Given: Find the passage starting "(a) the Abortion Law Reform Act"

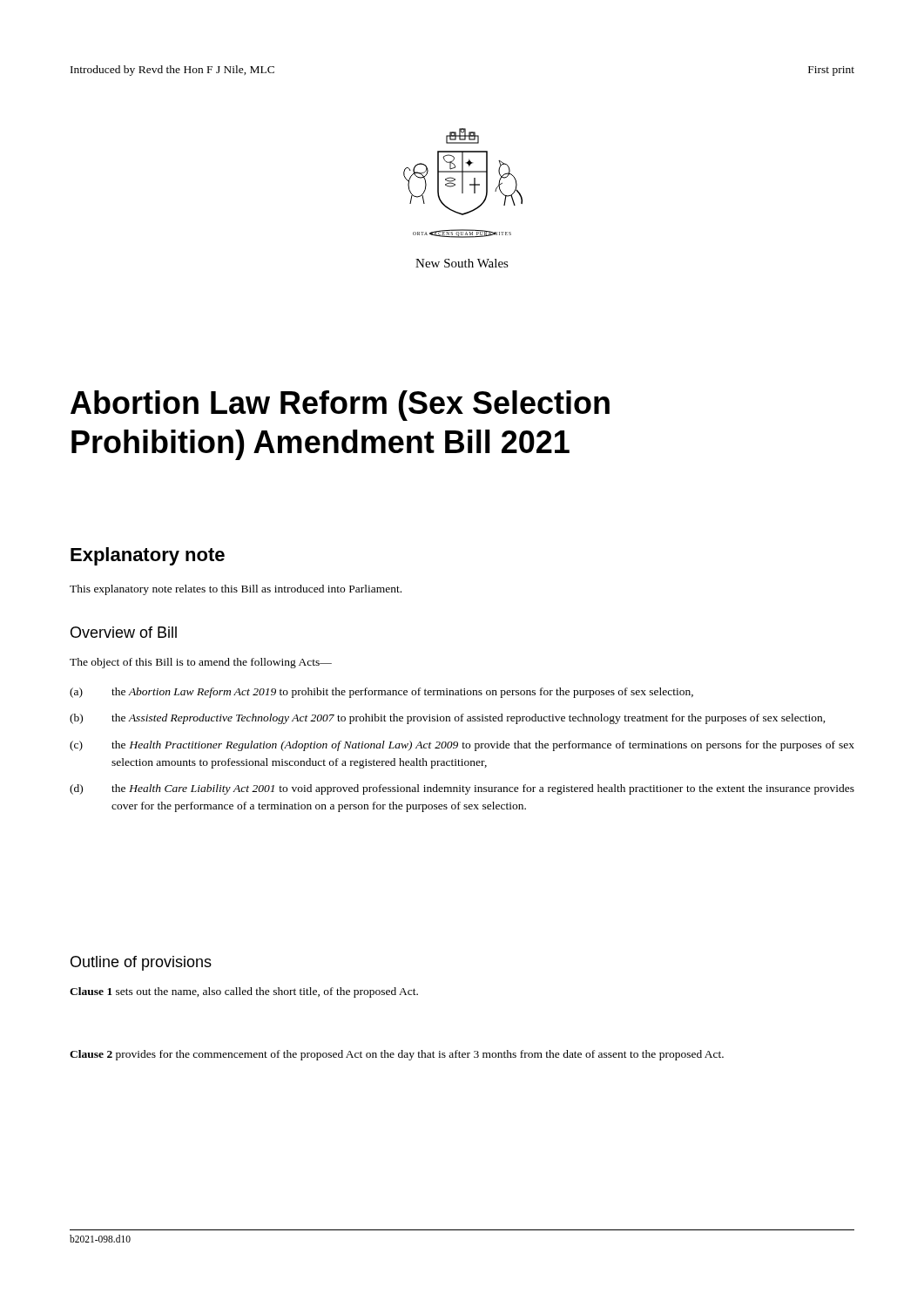Looking at the screenshot, I should pyautogui.click(x=462, y=692).
